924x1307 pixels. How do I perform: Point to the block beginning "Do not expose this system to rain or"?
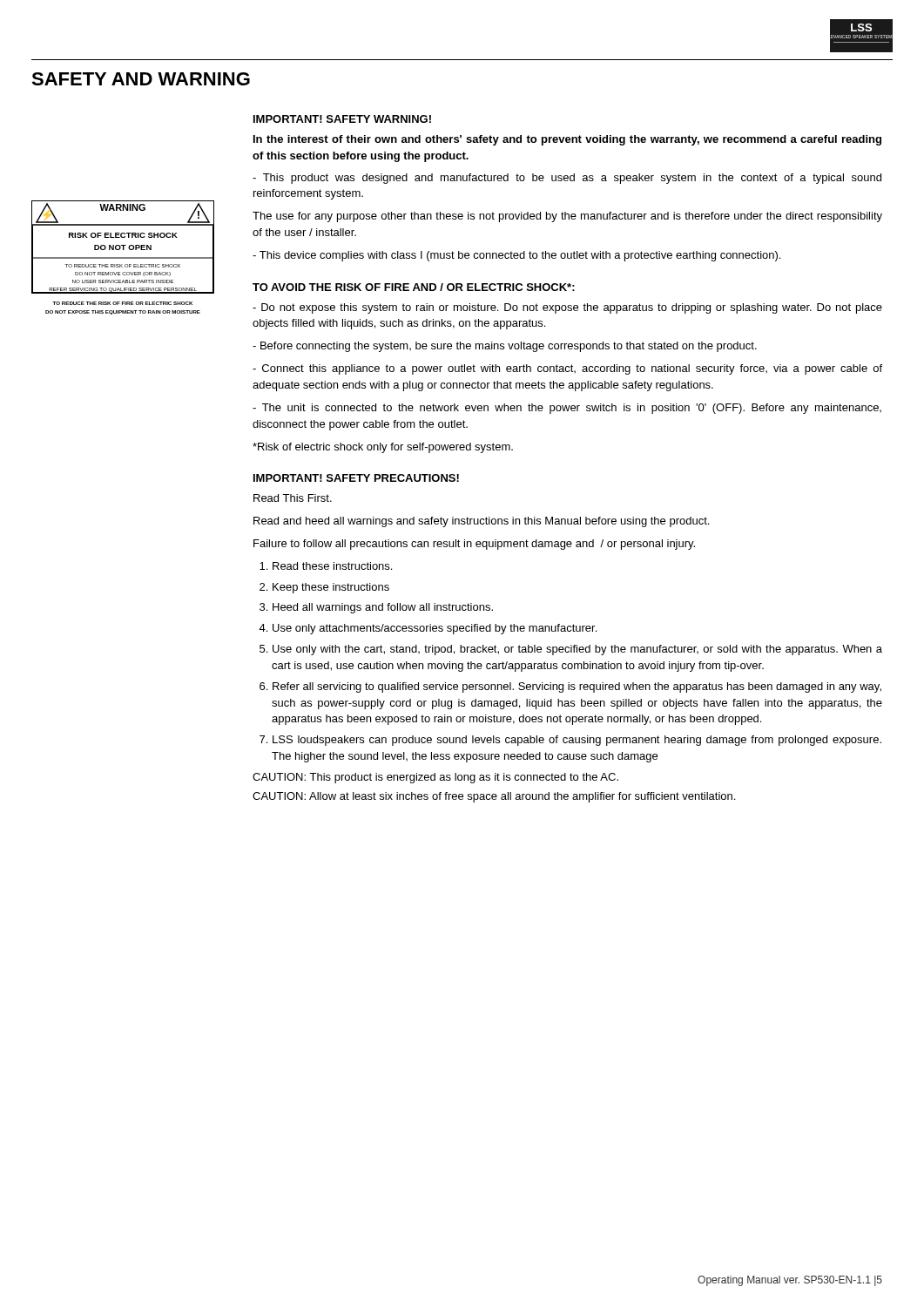pyautogui.click(x=567, y=315)
